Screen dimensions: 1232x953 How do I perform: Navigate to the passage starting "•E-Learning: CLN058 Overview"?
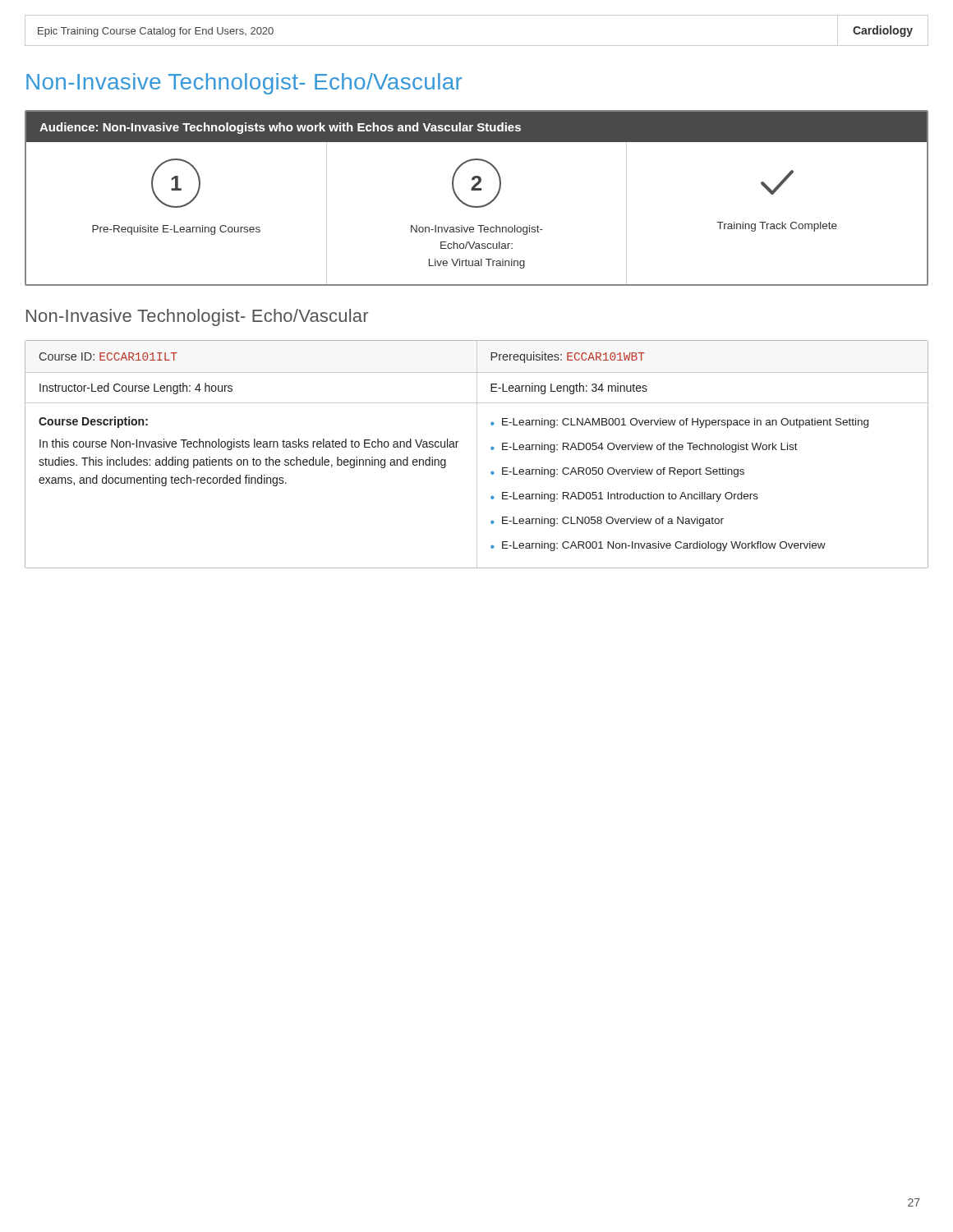pyautogui.click(x=607, y=522)
